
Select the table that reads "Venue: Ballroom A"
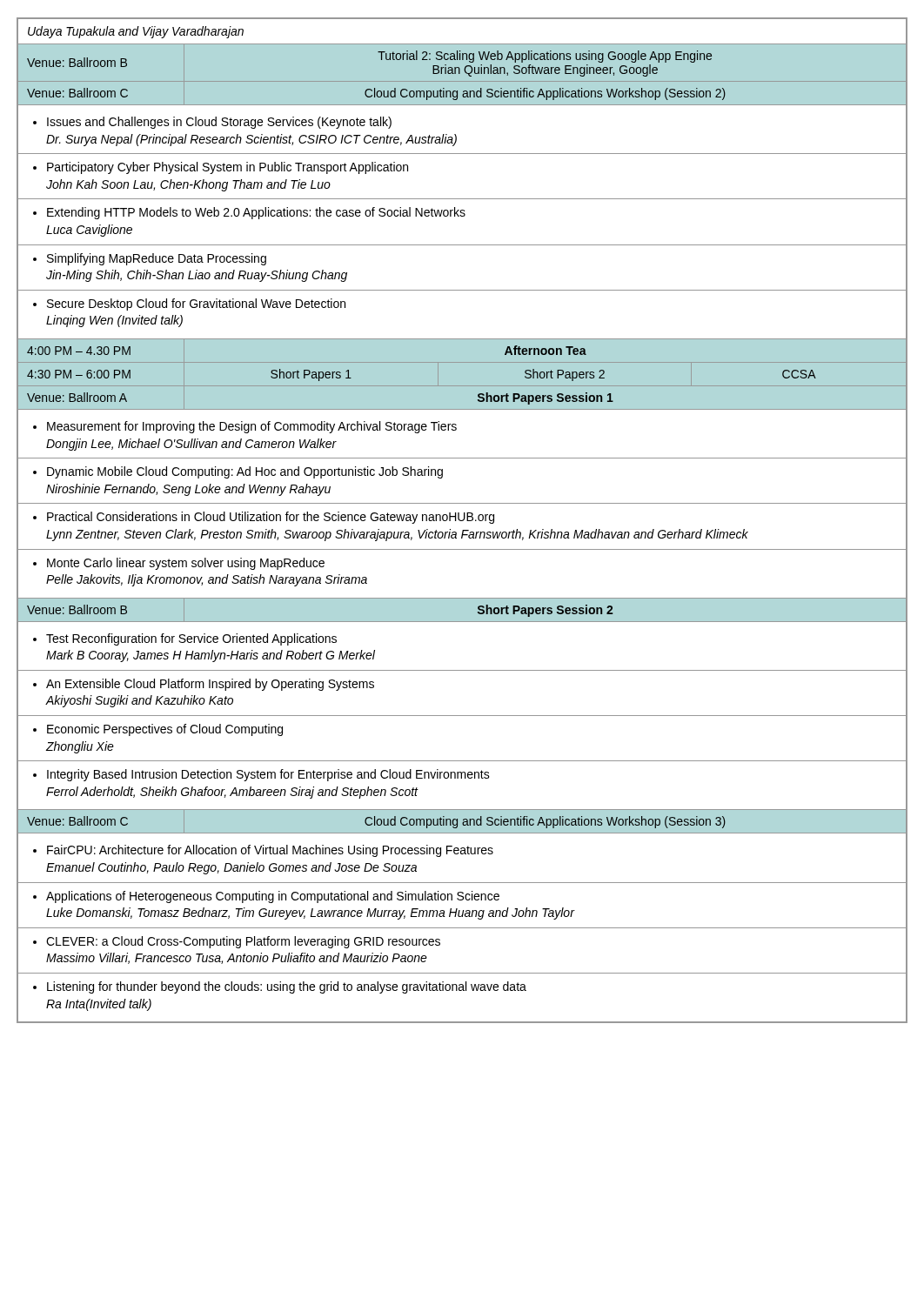click(x=101, y=398)
